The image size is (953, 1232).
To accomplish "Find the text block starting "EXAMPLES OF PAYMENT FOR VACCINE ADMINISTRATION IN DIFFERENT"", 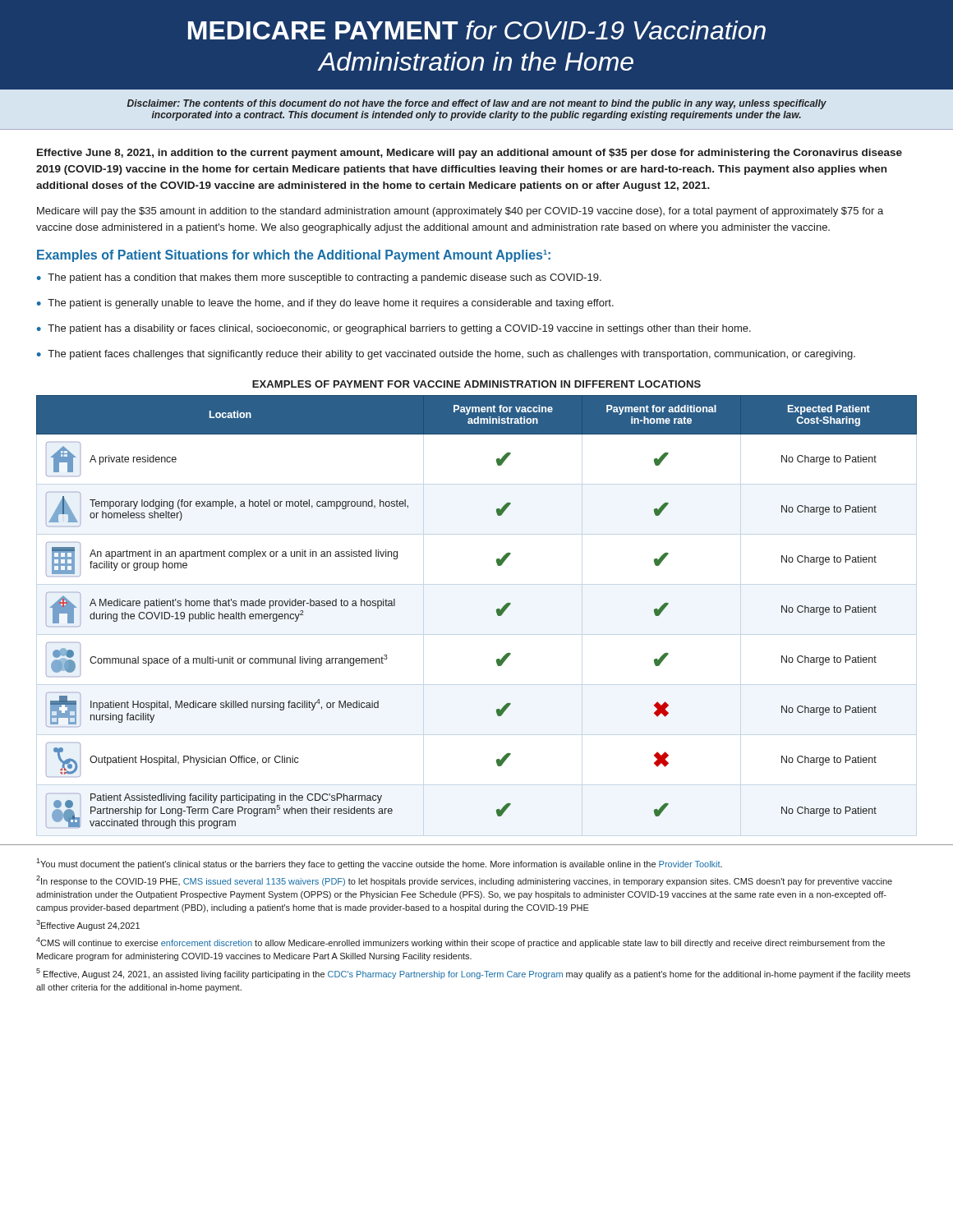I will (x=476, y=384).
